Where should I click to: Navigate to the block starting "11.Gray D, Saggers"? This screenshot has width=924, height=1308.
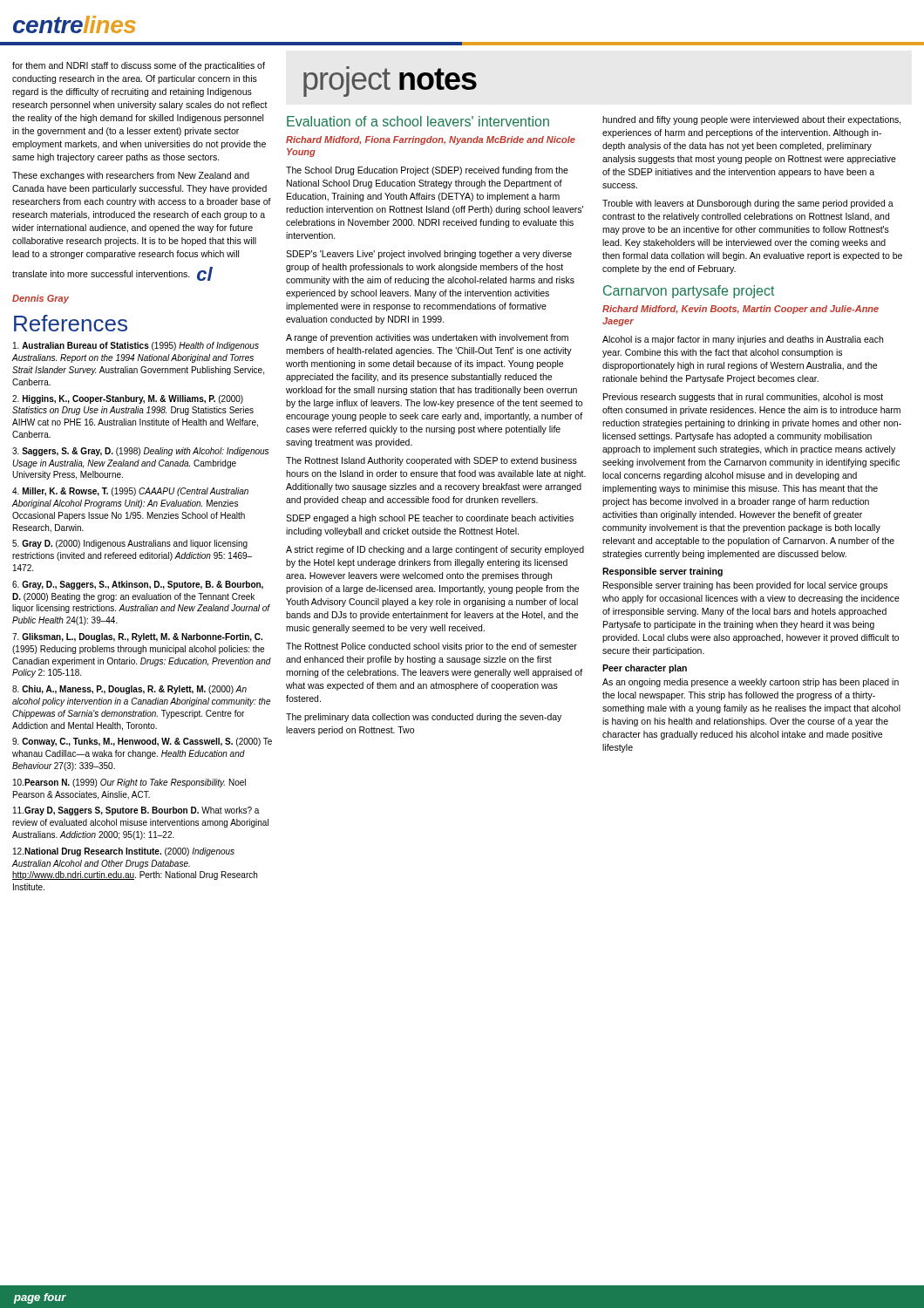click(141, 823)
